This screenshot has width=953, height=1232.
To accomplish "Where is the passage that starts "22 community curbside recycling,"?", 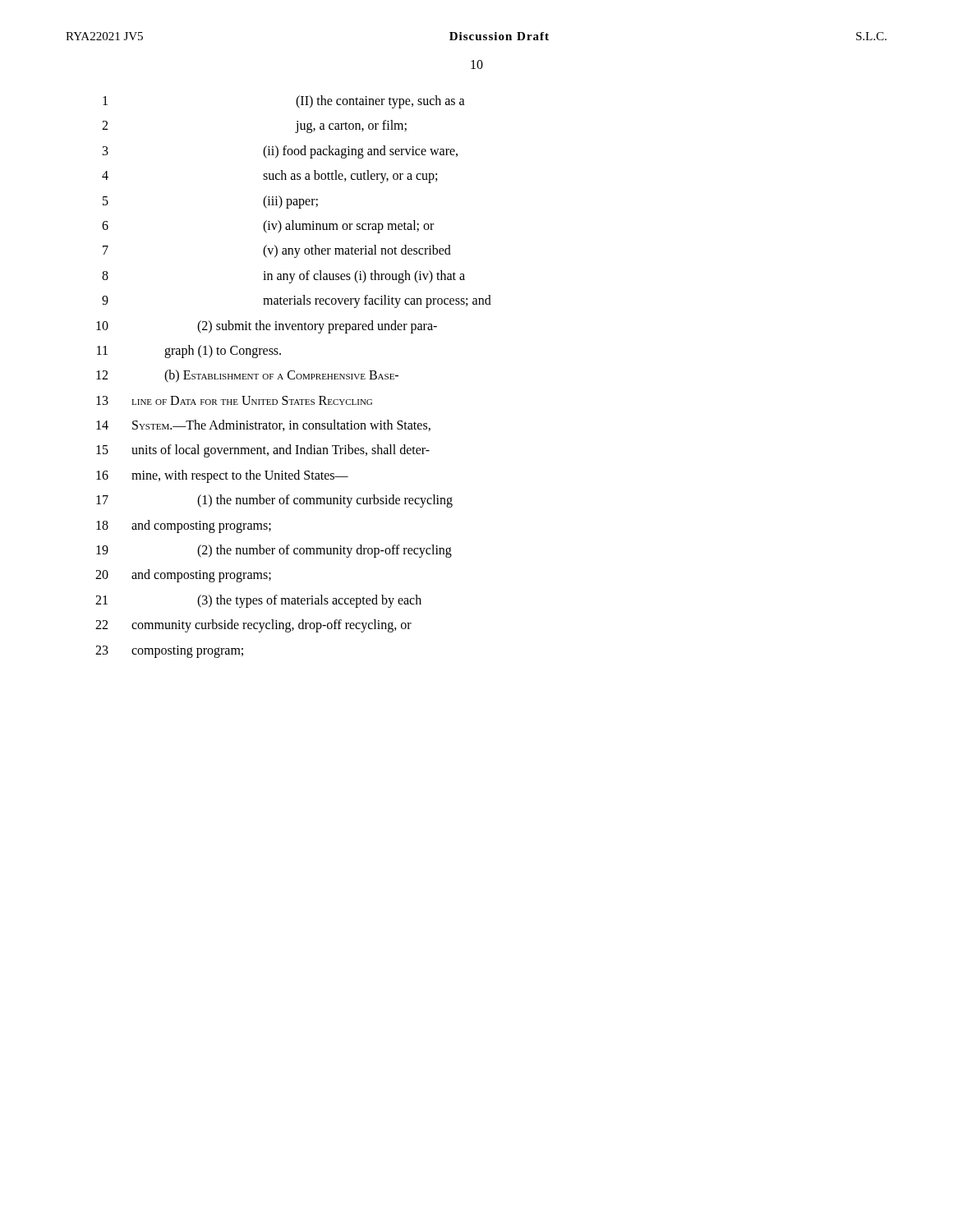I will coord(253,626).
